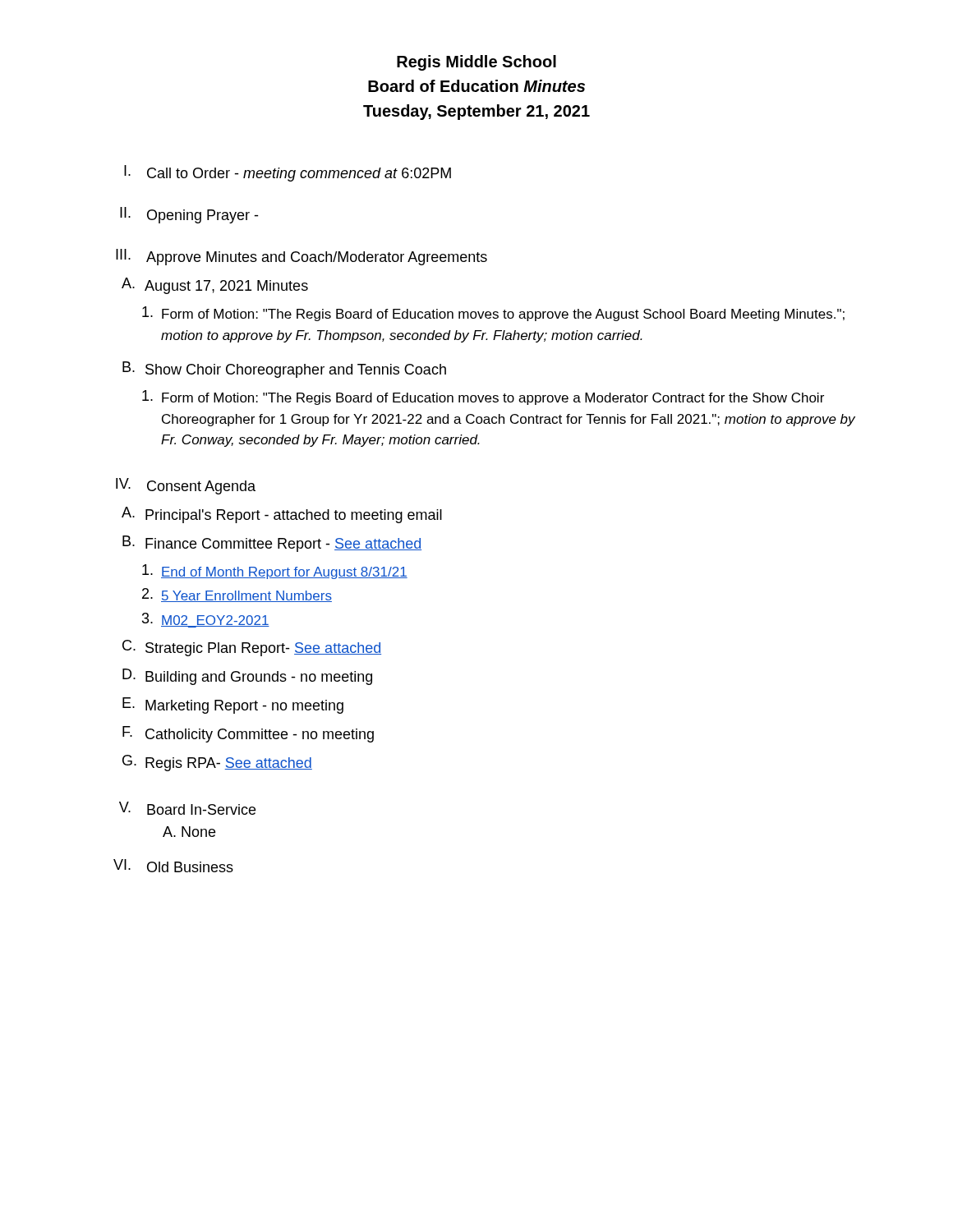Image resolution: width=953 pixels, height=1232 pixels.
Task: Navigate to the text starting "D. Building and Grounds - no"
Action: pyautogui.click(x=247, y=677)
